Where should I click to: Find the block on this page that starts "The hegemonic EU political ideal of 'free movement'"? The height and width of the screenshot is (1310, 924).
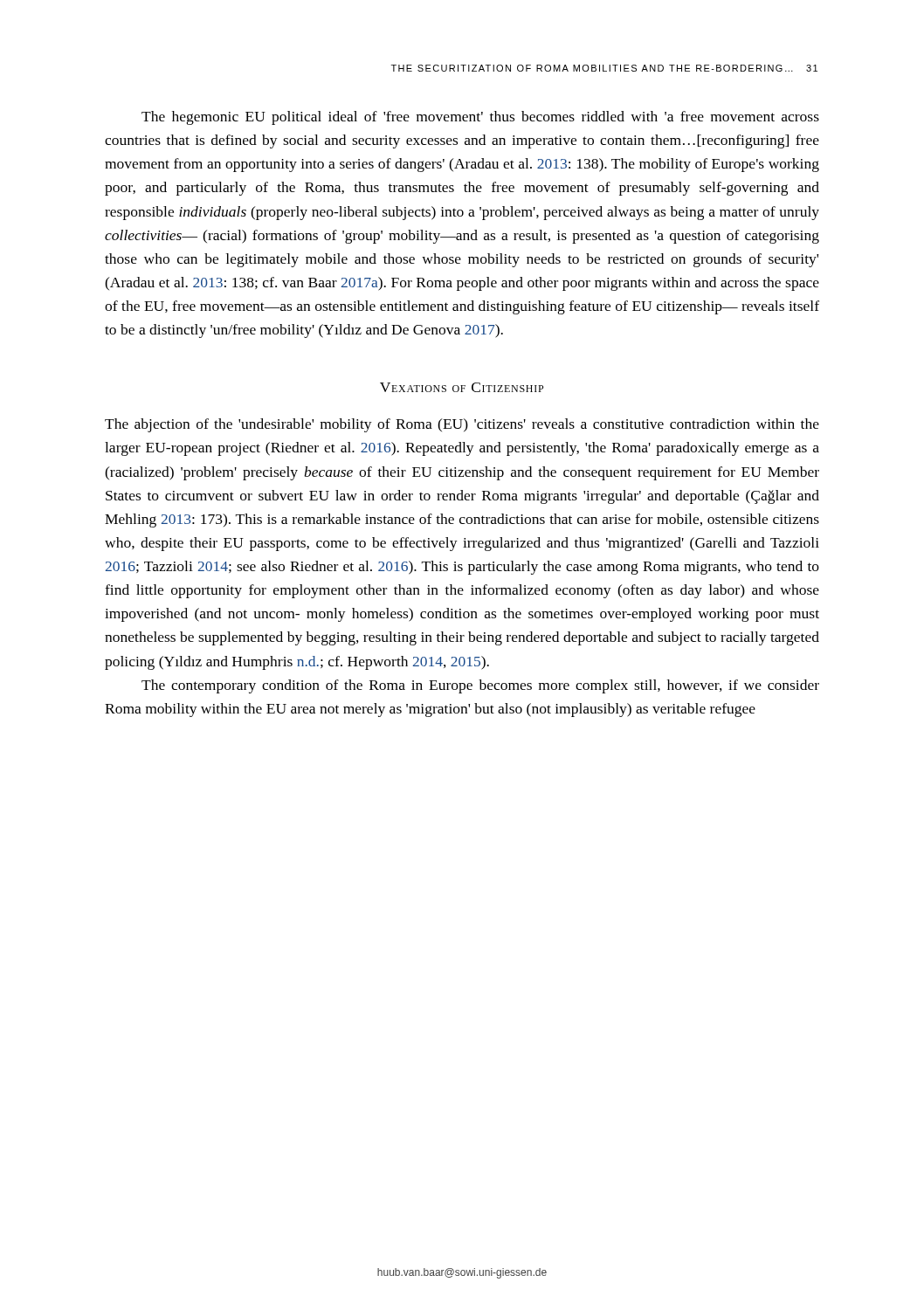[462, 223]
